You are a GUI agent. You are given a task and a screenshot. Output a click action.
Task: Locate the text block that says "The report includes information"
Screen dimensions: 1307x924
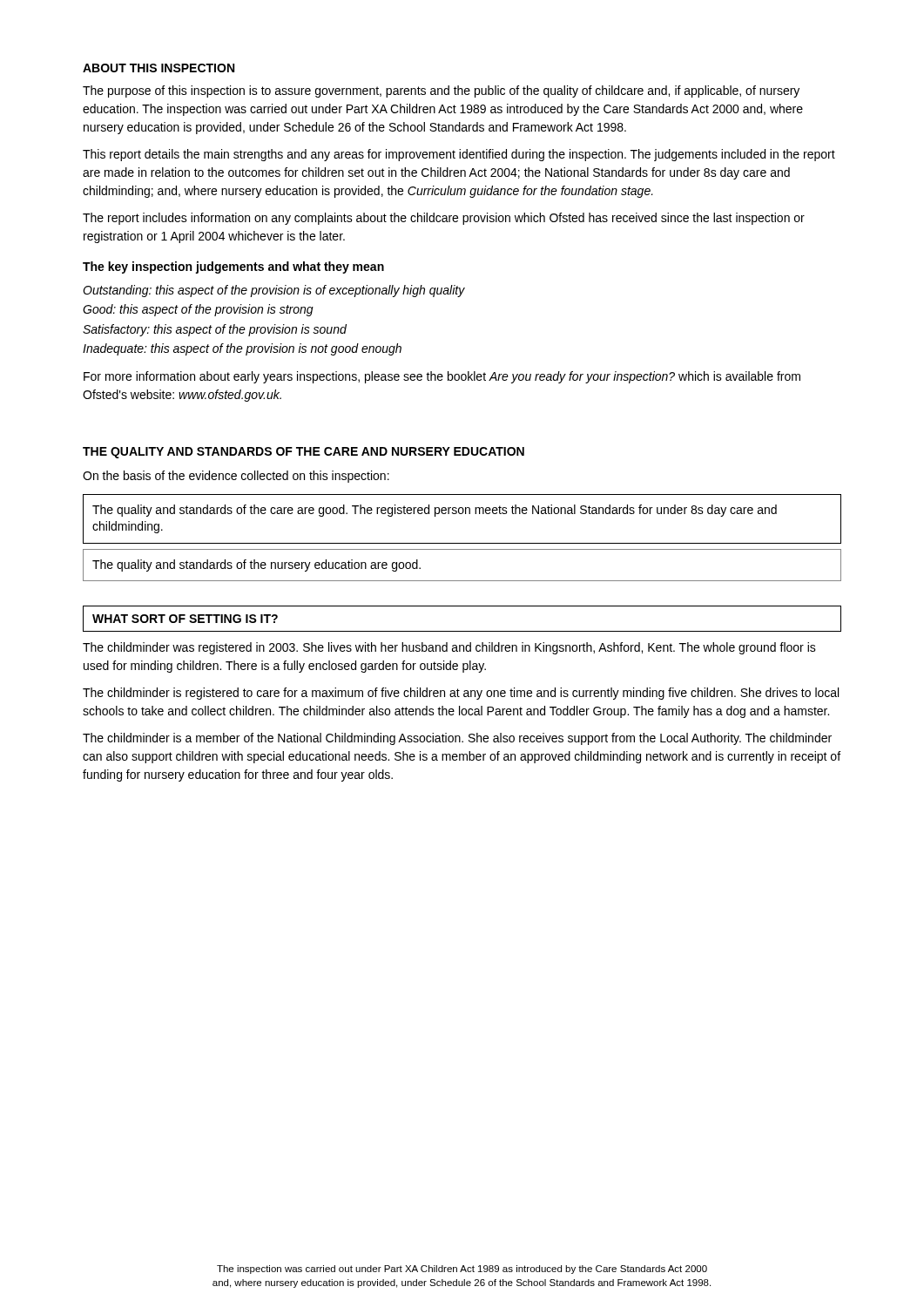(444, 227)
